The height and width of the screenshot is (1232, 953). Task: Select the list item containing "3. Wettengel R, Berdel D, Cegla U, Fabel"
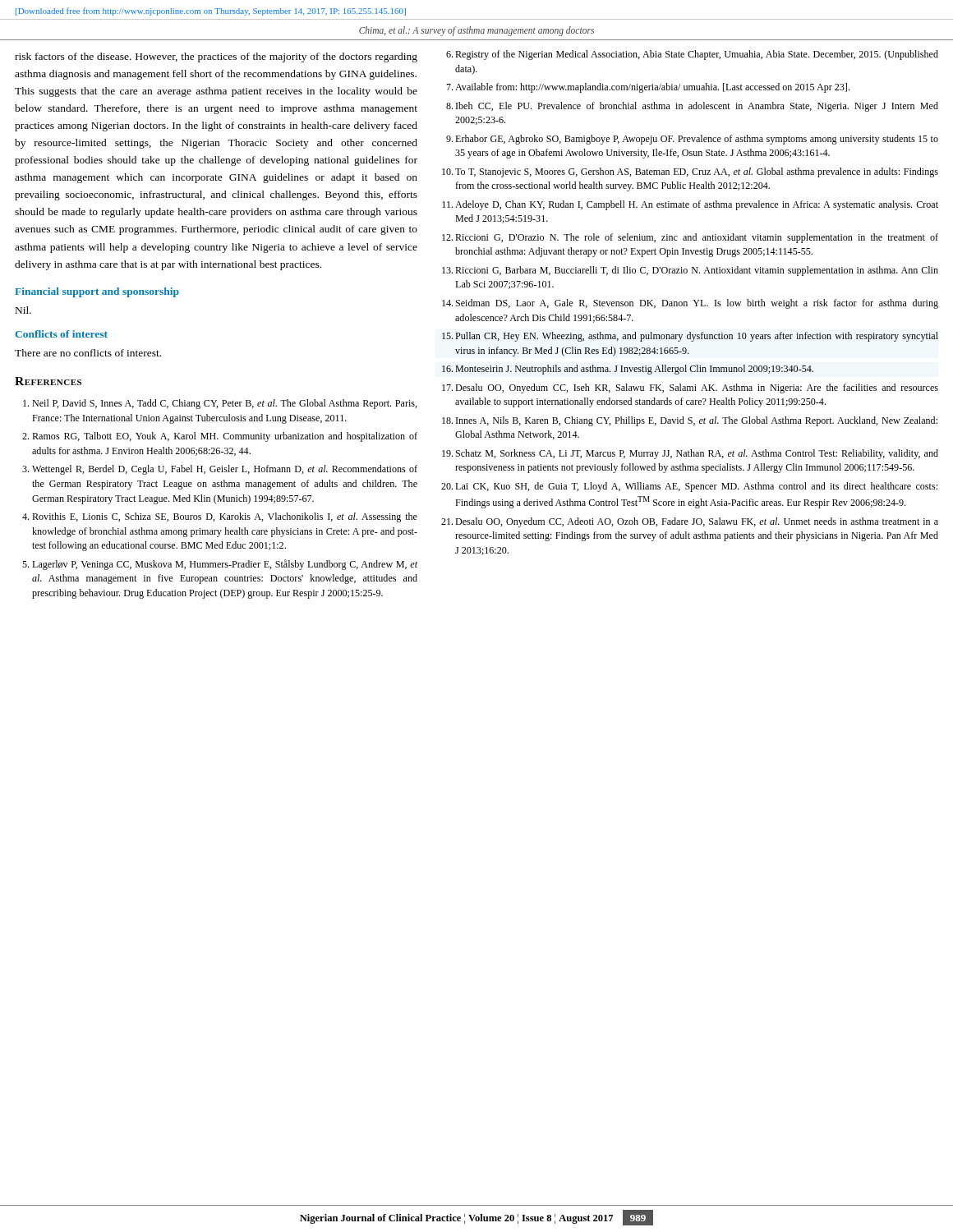tap(216, 484)
